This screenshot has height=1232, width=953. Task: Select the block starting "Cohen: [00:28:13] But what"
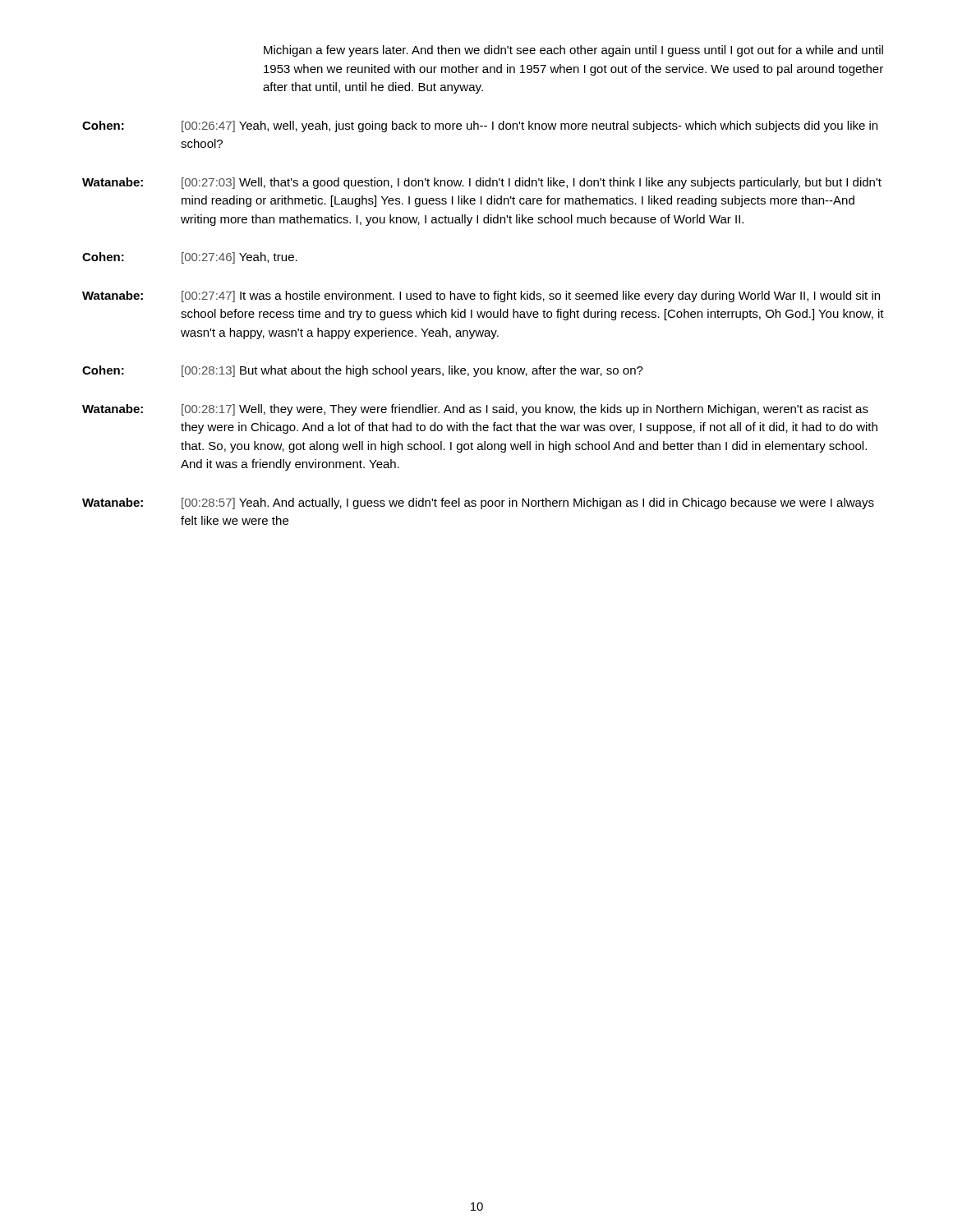point(485,371)
